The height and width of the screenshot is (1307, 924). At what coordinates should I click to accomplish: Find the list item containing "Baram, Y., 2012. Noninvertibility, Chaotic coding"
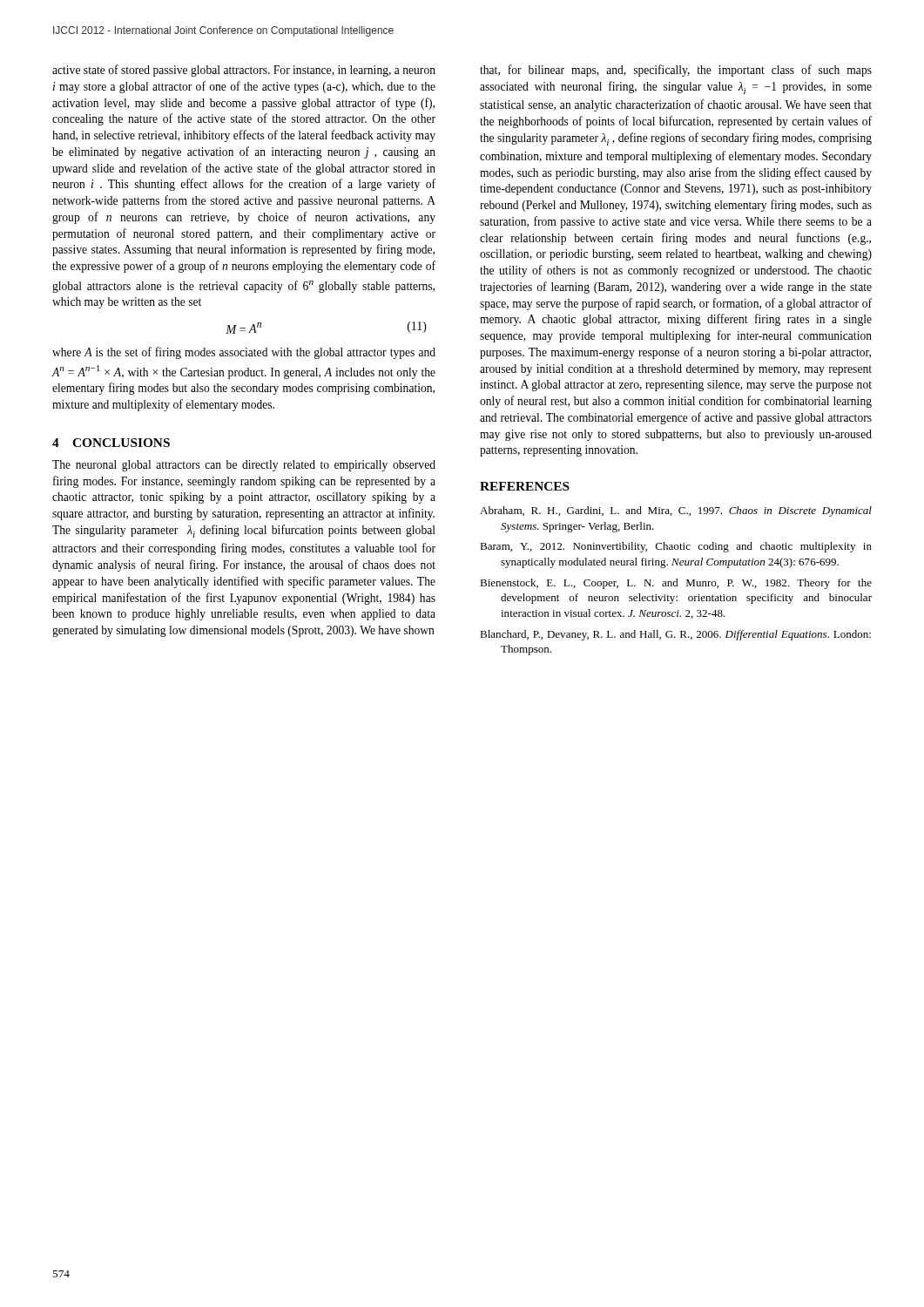(676, 554)
